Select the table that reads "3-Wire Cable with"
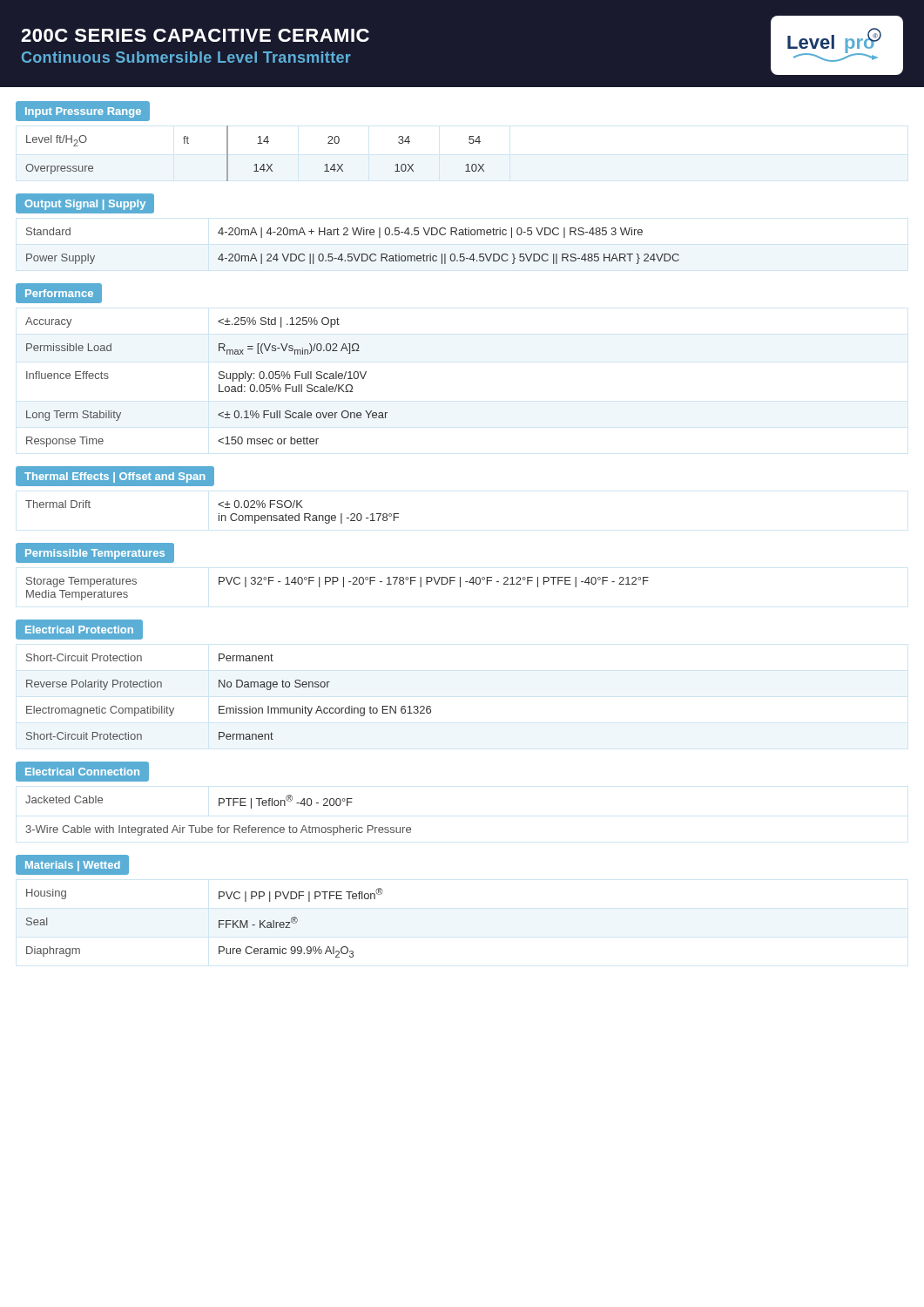This screenshot has width=924, height=1307. coord(462,814)
